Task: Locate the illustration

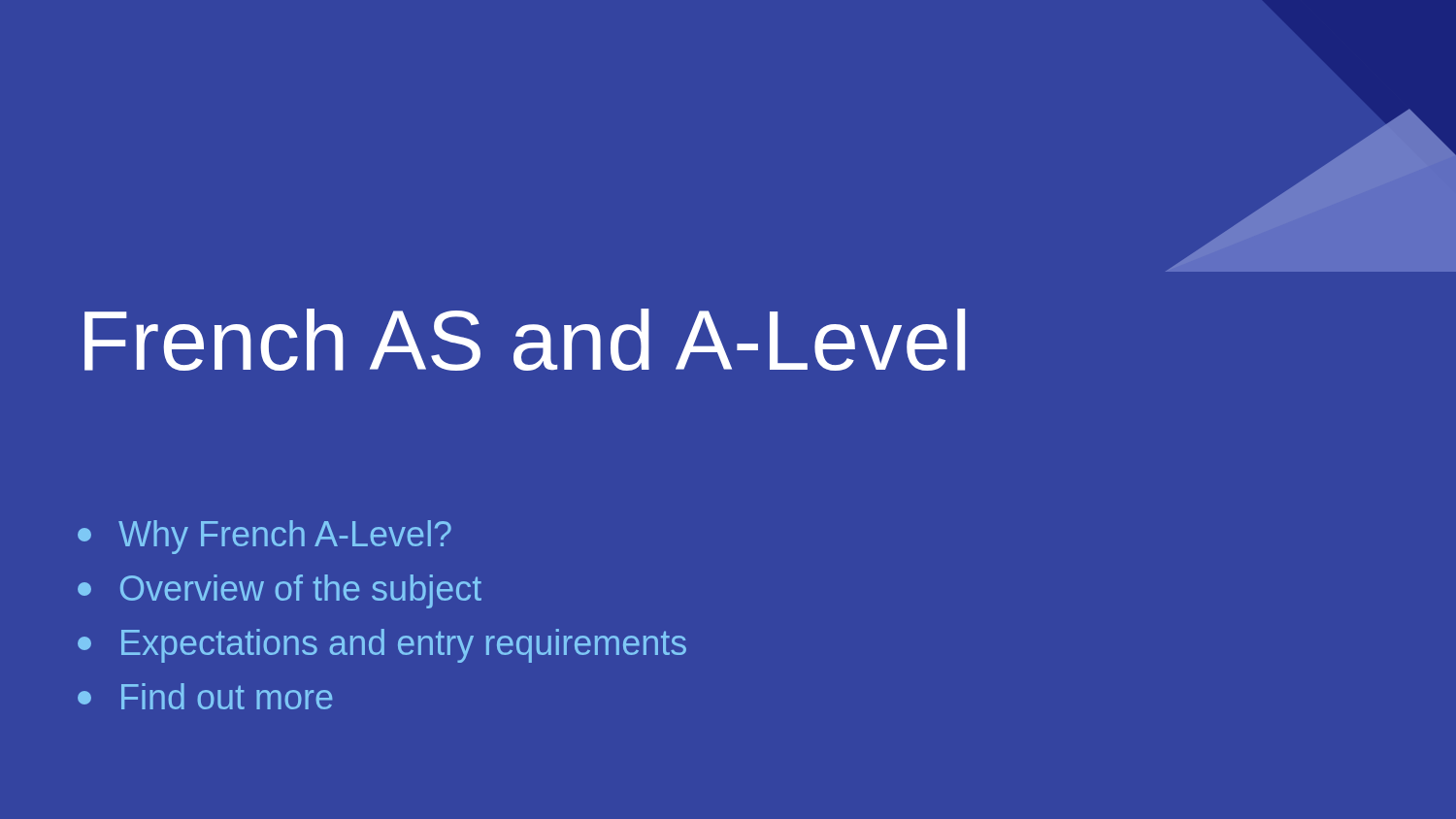Action: tap(1252, 136)
